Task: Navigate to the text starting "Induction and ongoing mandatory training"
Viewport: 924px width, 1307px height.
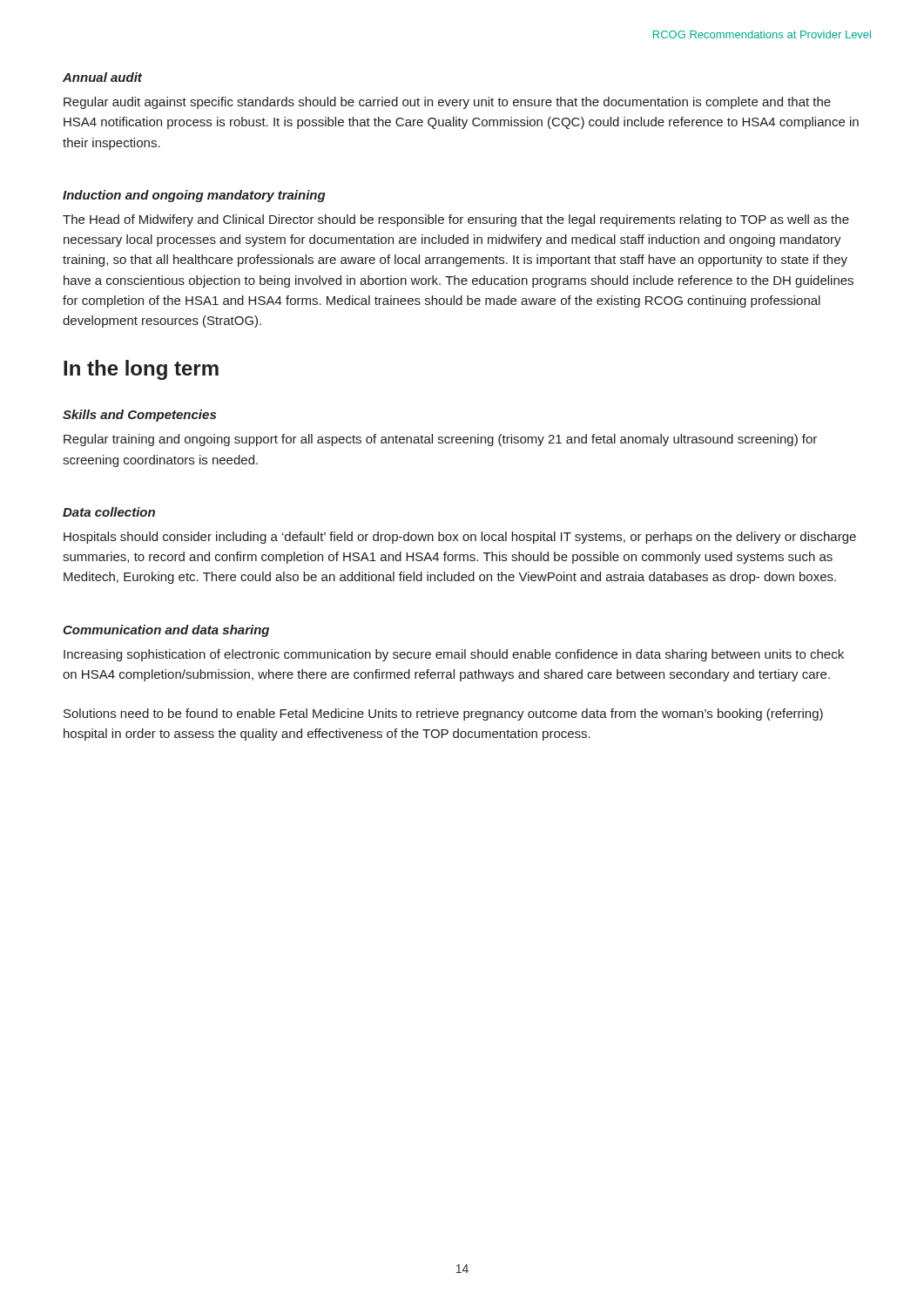Action: point(194,195)
